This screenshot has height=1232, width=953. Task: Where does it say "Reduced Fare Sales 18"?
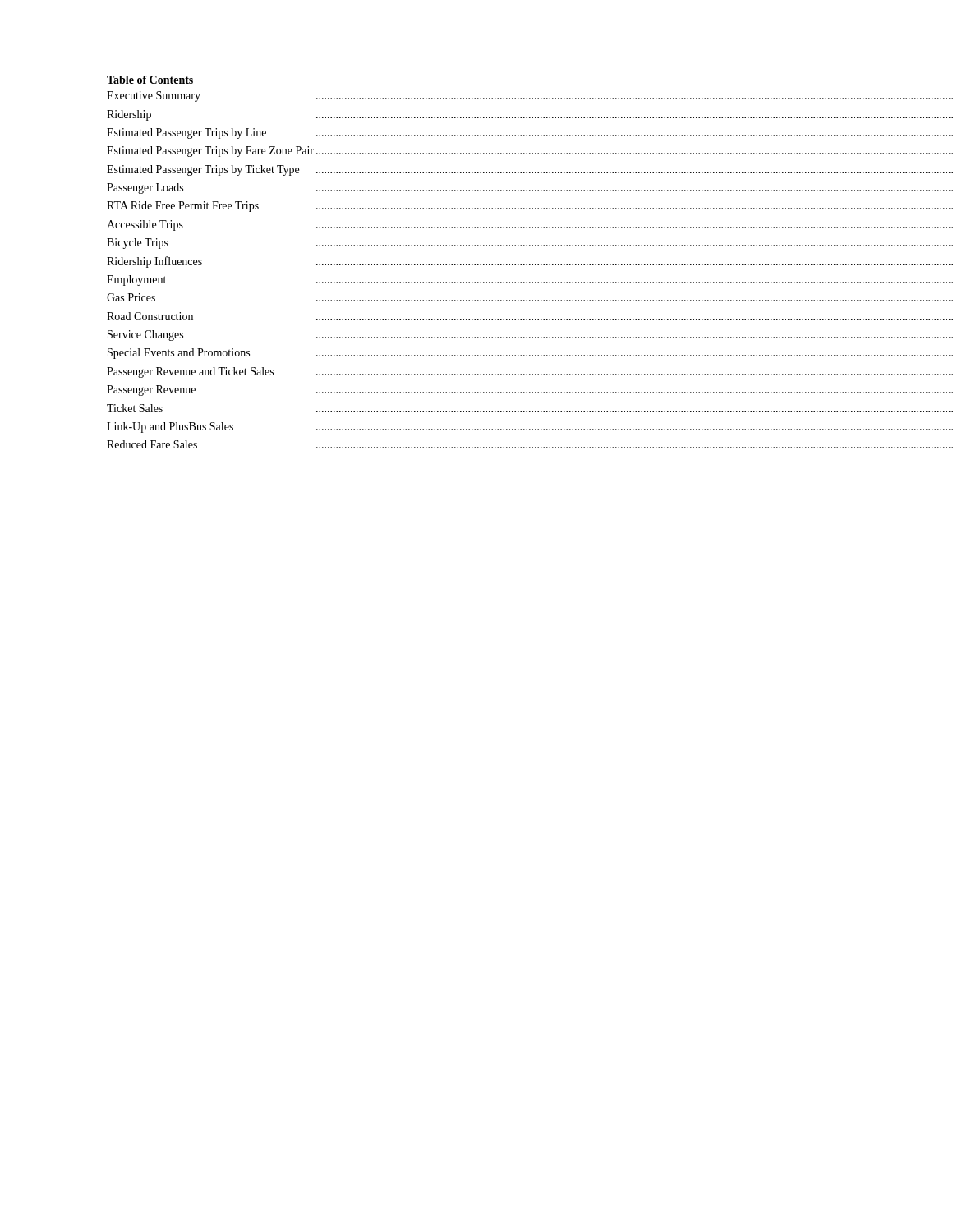coord(530,445)
